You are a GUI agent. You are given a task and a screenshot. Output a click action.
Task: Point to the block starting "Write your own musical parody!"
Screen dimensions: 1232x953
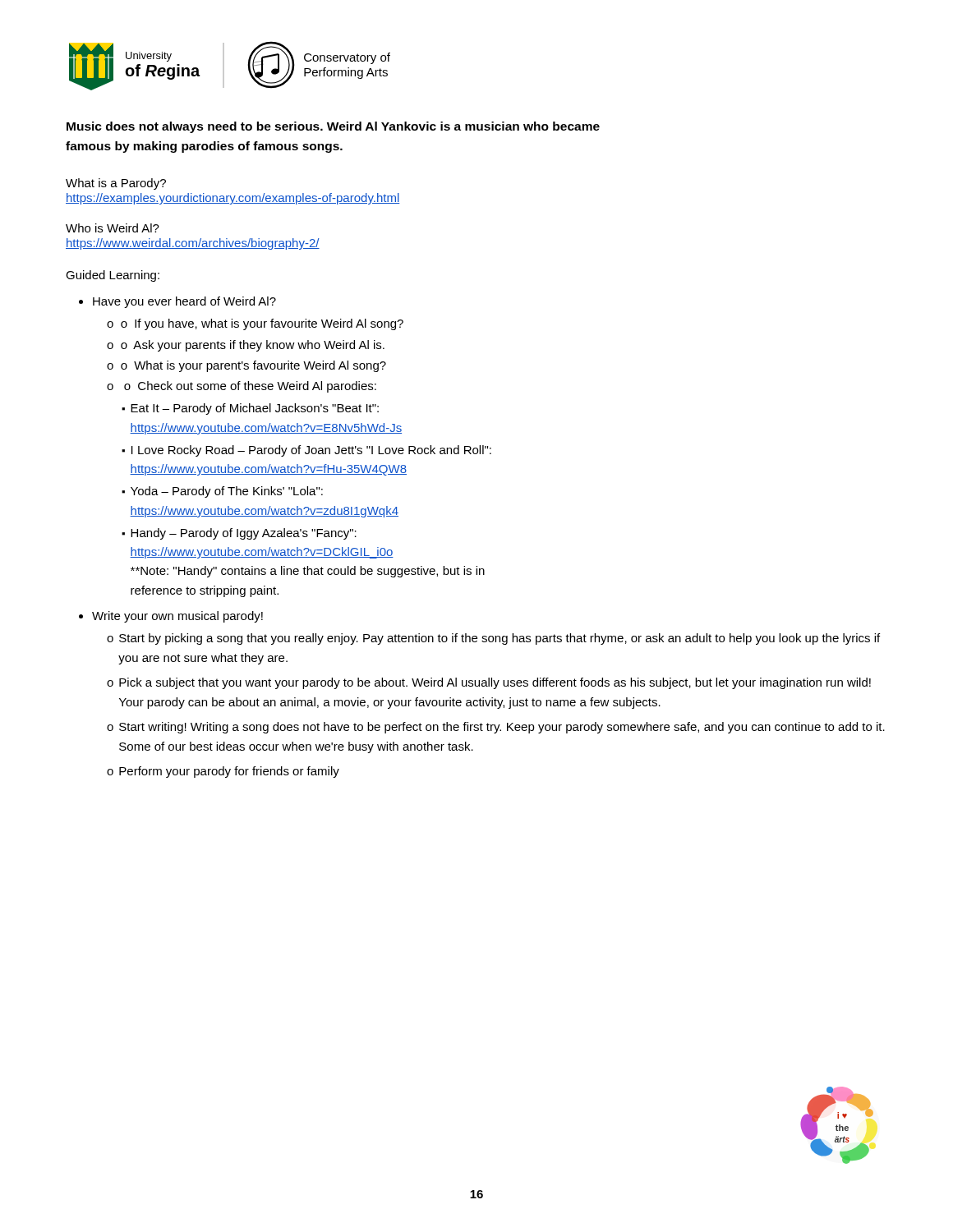pos(490,695)
